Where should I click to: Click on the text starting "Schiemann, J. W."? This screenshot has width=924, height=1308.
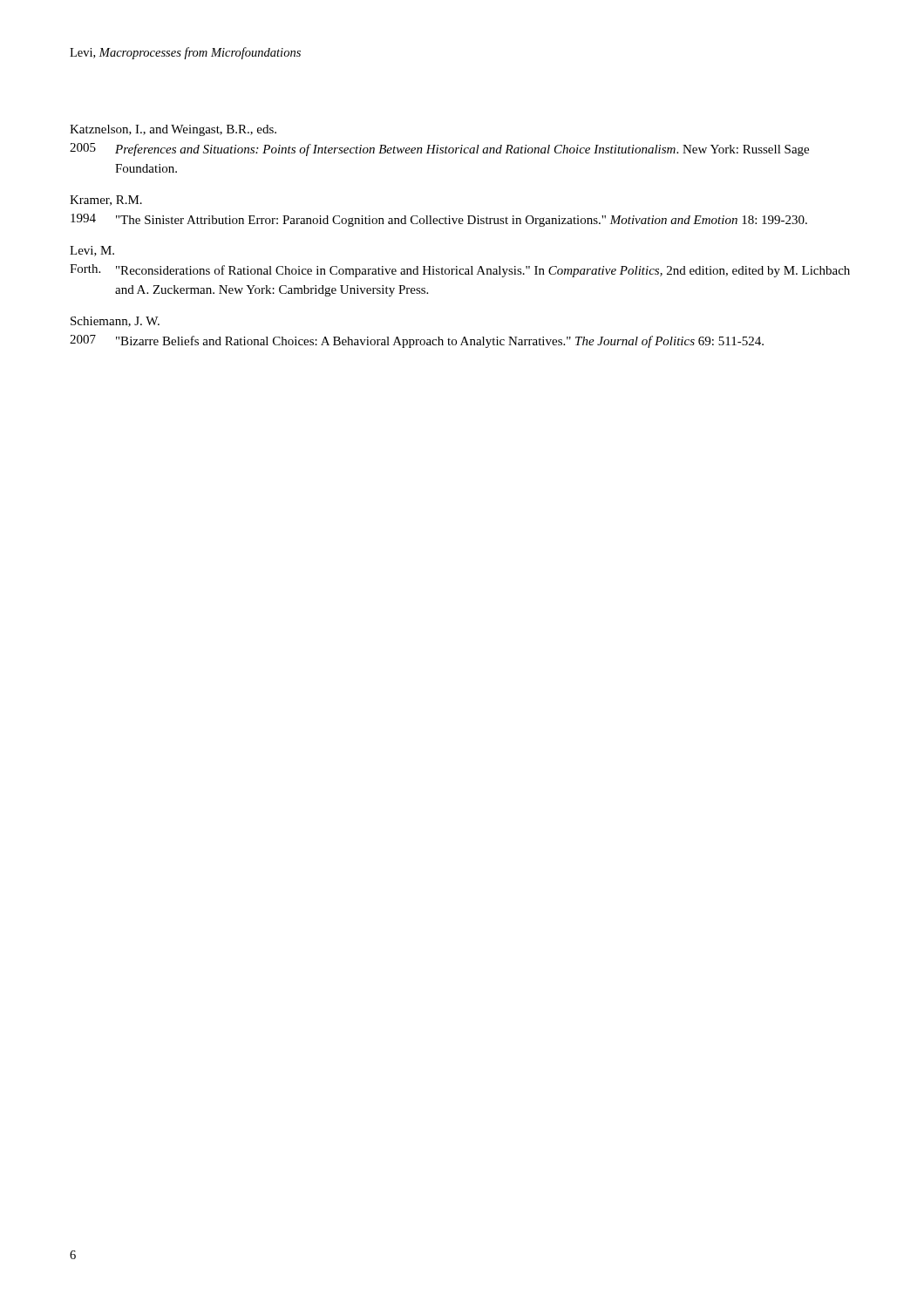point(115,321)
